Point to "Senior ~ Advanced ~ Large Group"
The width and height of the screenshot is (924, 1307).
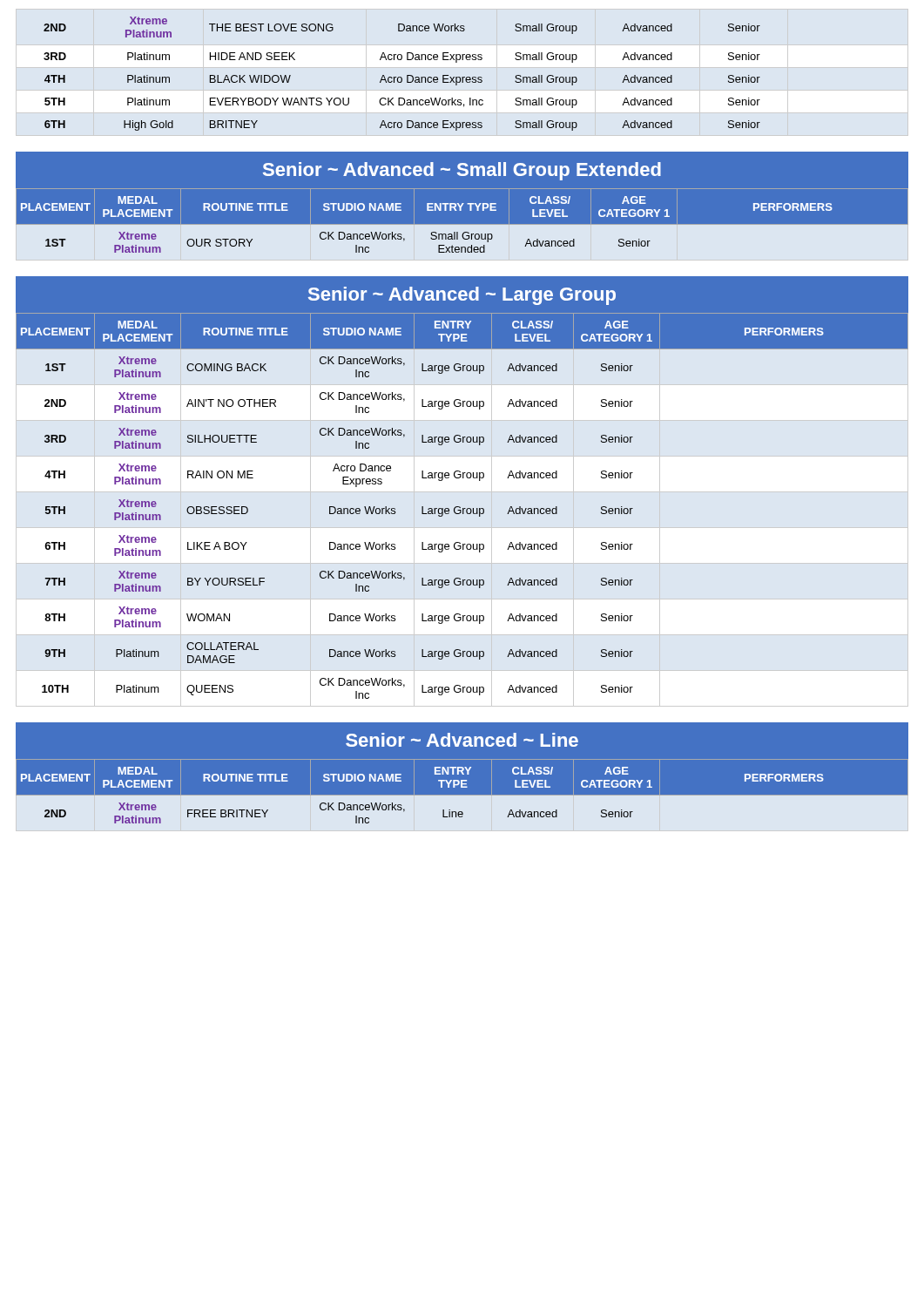click(462, 294)
